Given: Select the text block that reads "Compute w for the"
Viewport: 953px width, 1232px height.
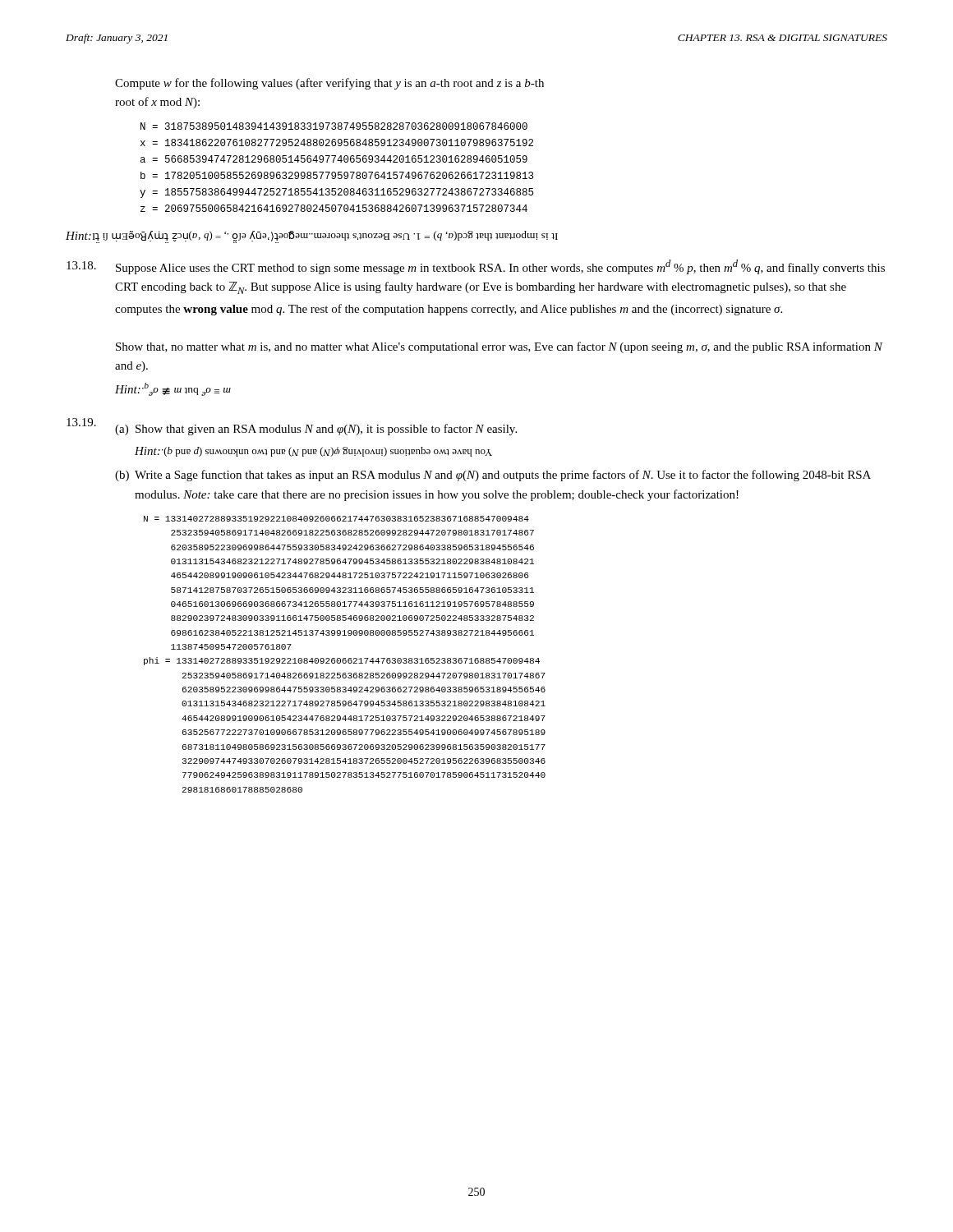Looking at the screenshot, I should tap(330, 92).
